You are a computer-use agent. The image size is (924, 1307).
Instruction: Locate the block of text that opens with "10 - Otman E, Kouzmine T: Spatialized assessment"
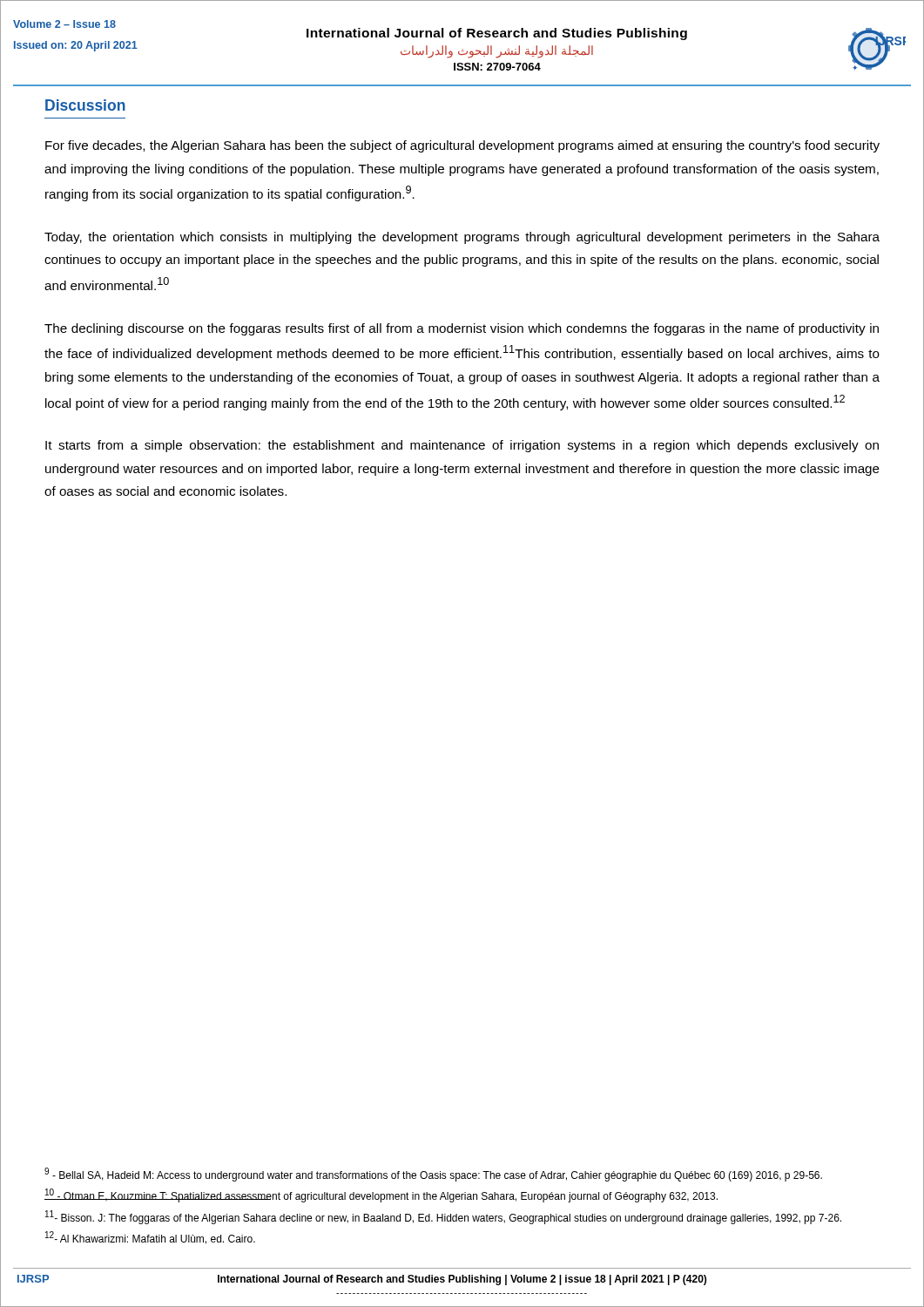(381, 1195)
